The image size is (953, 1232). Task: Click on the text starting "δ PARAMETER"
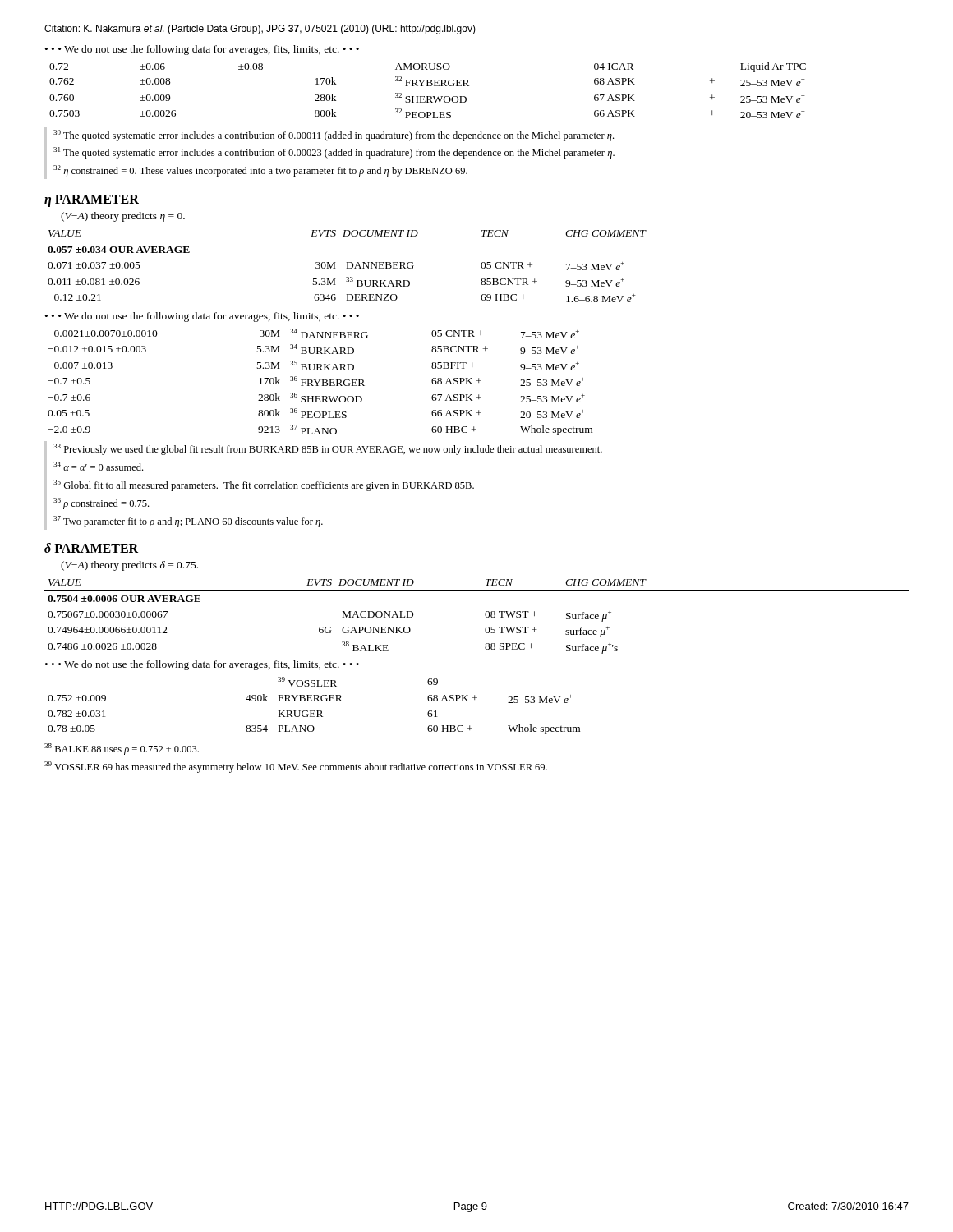(x=91, y=548)
